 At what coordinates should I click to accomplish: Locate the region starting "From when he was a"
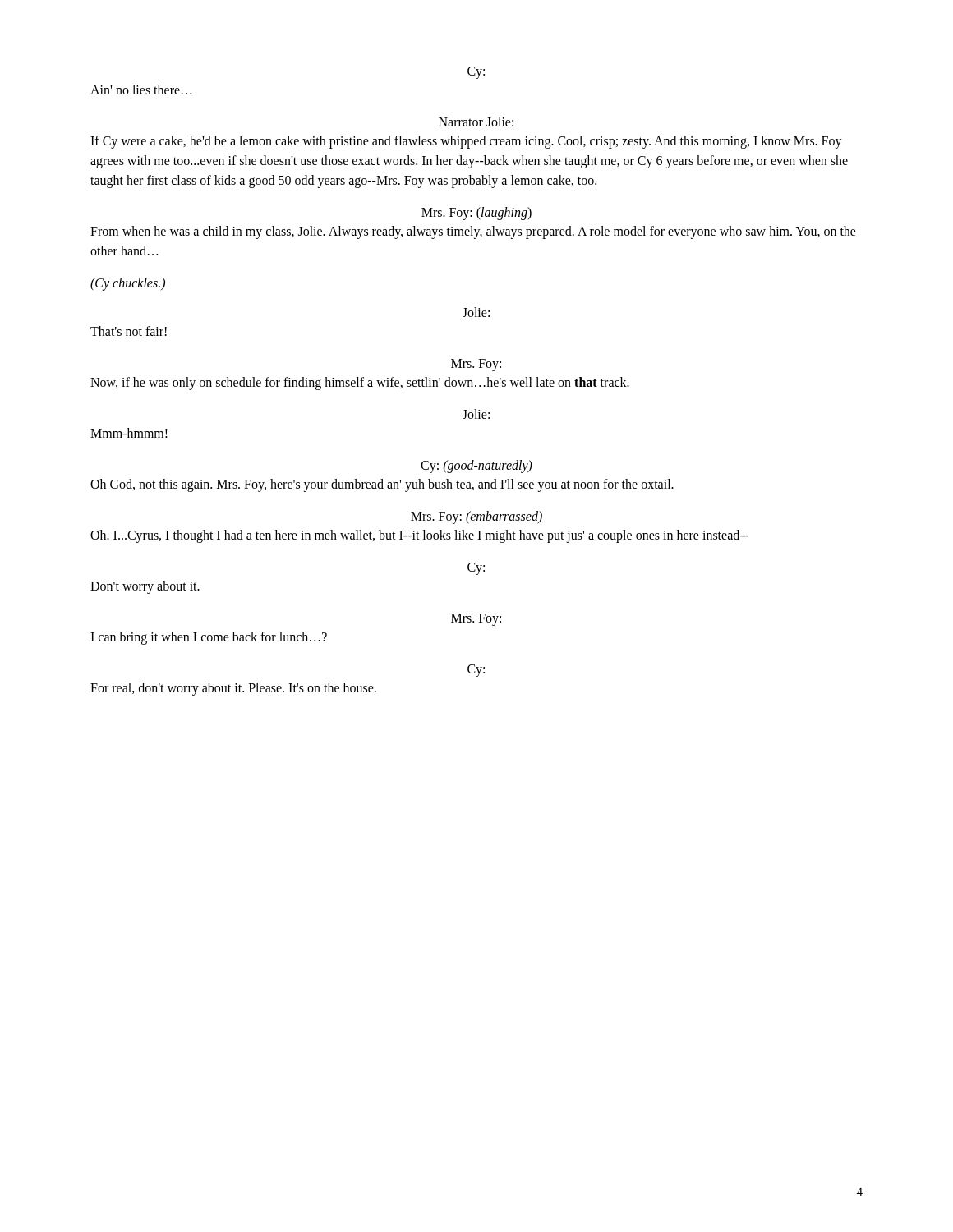[473, 241]
